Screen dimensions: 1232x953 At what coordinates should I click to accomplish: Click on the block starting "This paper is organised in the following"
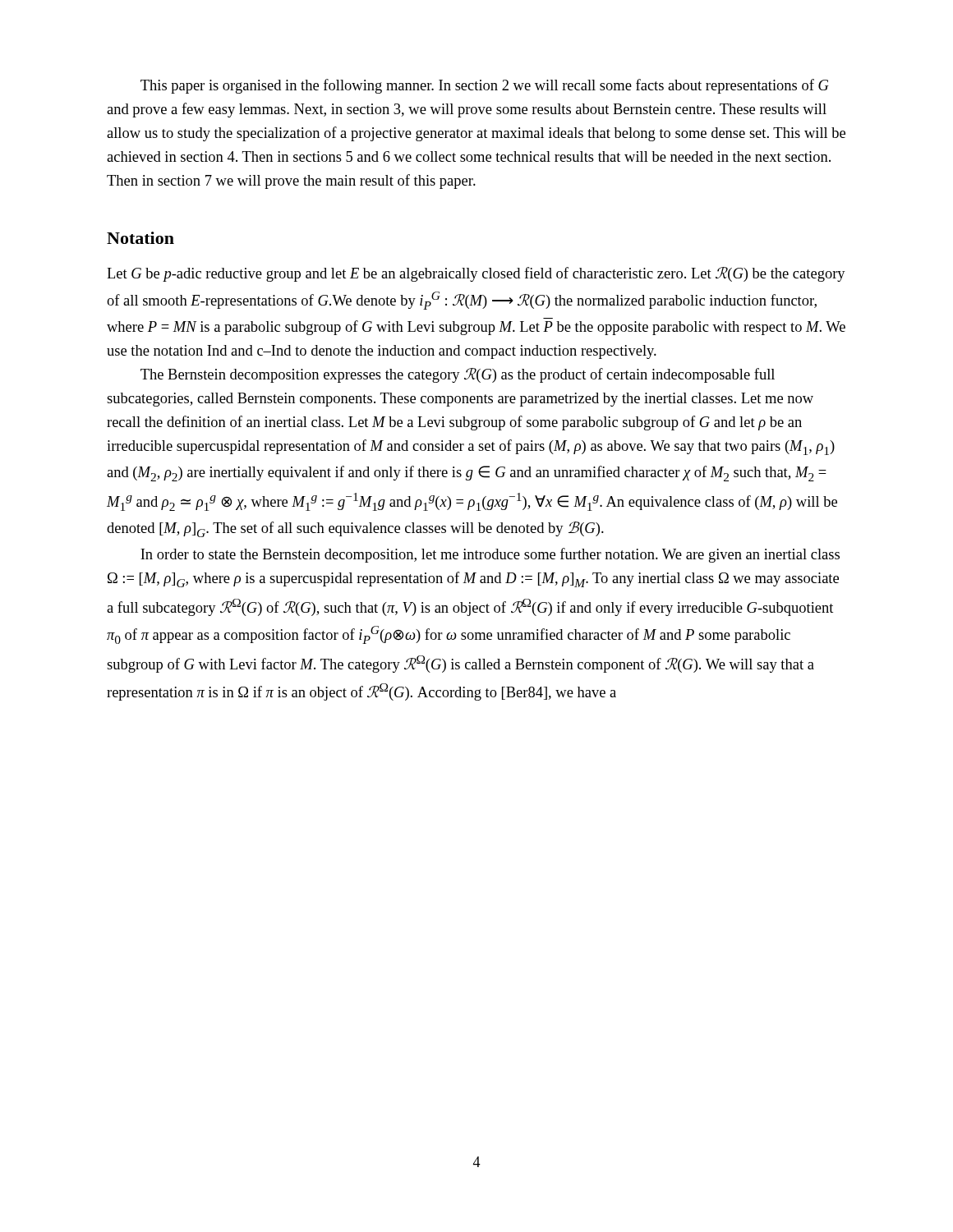click(x=476, y=133)
